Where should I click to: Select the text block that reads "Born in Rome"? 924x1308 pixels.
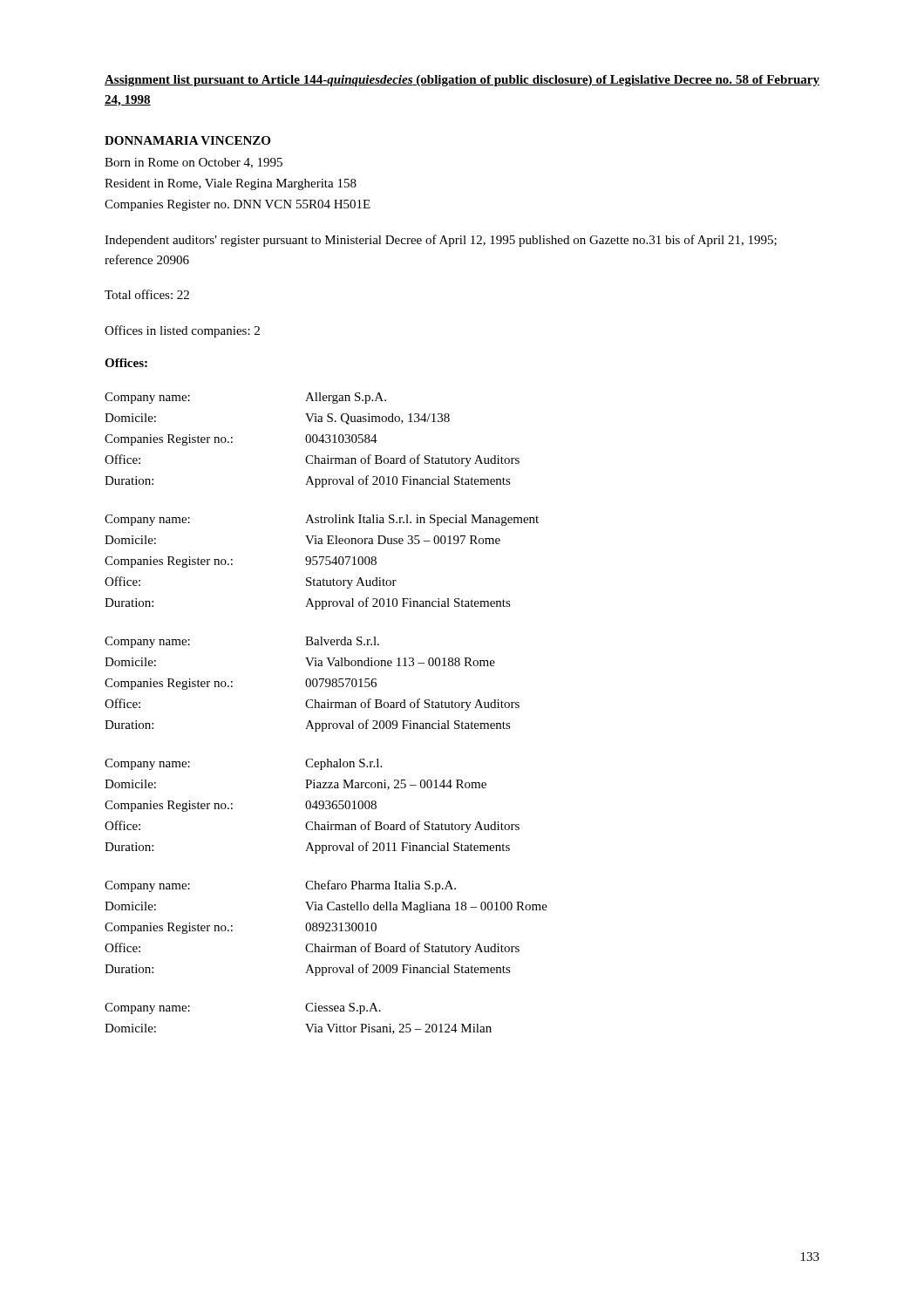(x=238, y=183)
